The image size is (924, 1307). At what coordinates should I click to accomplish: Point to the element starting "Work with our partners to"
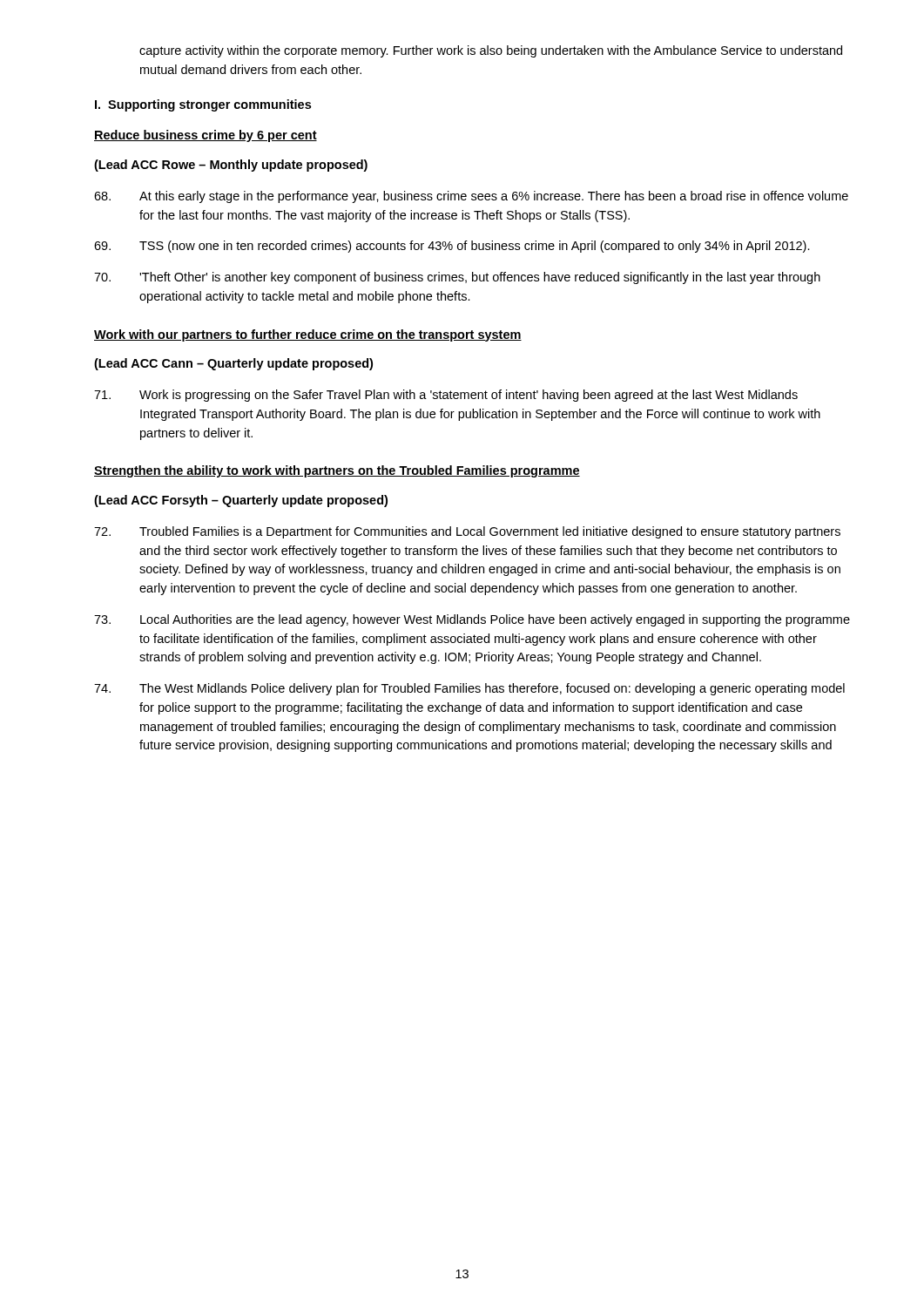(308, 334)
